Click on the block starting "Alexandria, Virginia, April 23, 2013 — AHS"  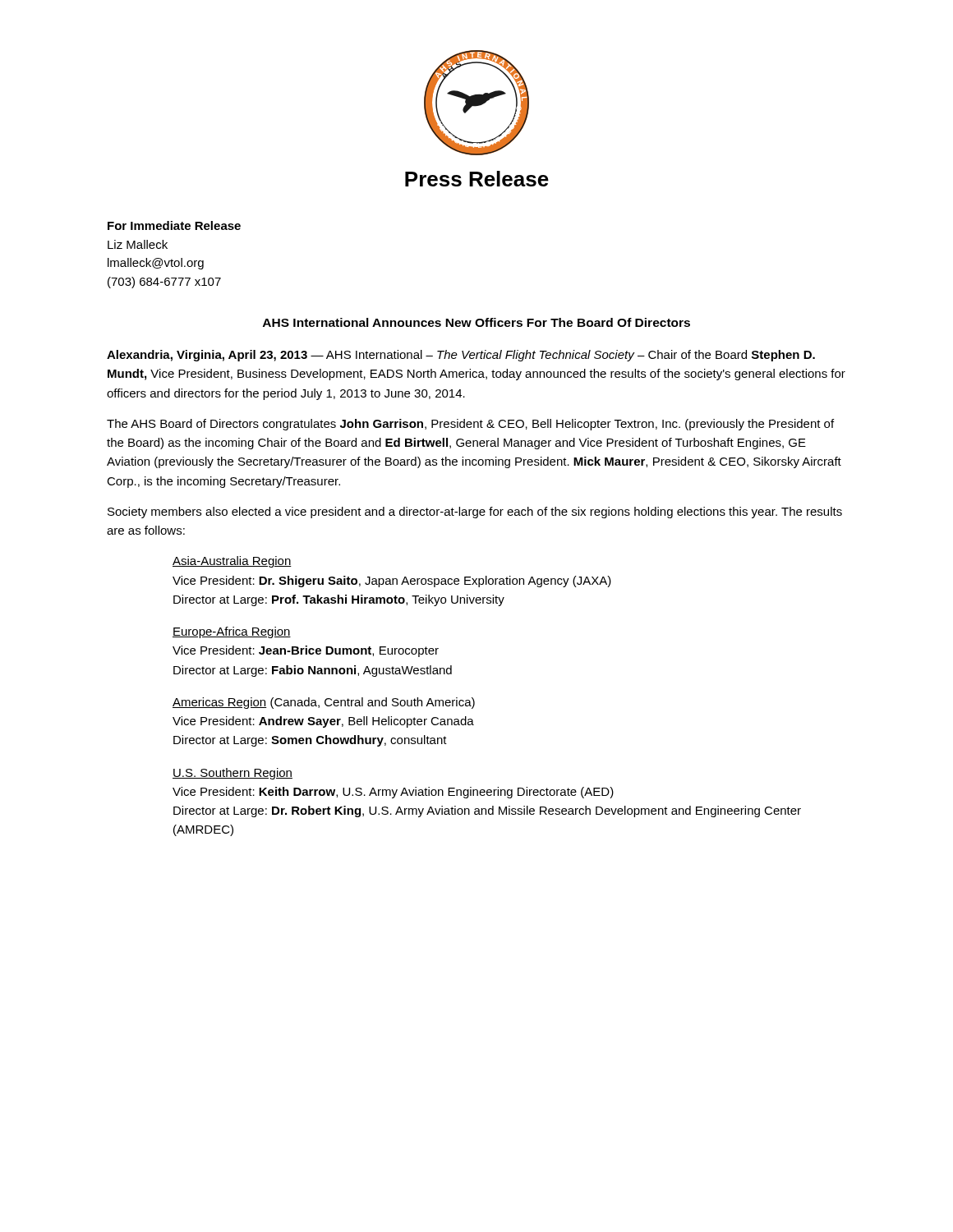click(476, 373)
